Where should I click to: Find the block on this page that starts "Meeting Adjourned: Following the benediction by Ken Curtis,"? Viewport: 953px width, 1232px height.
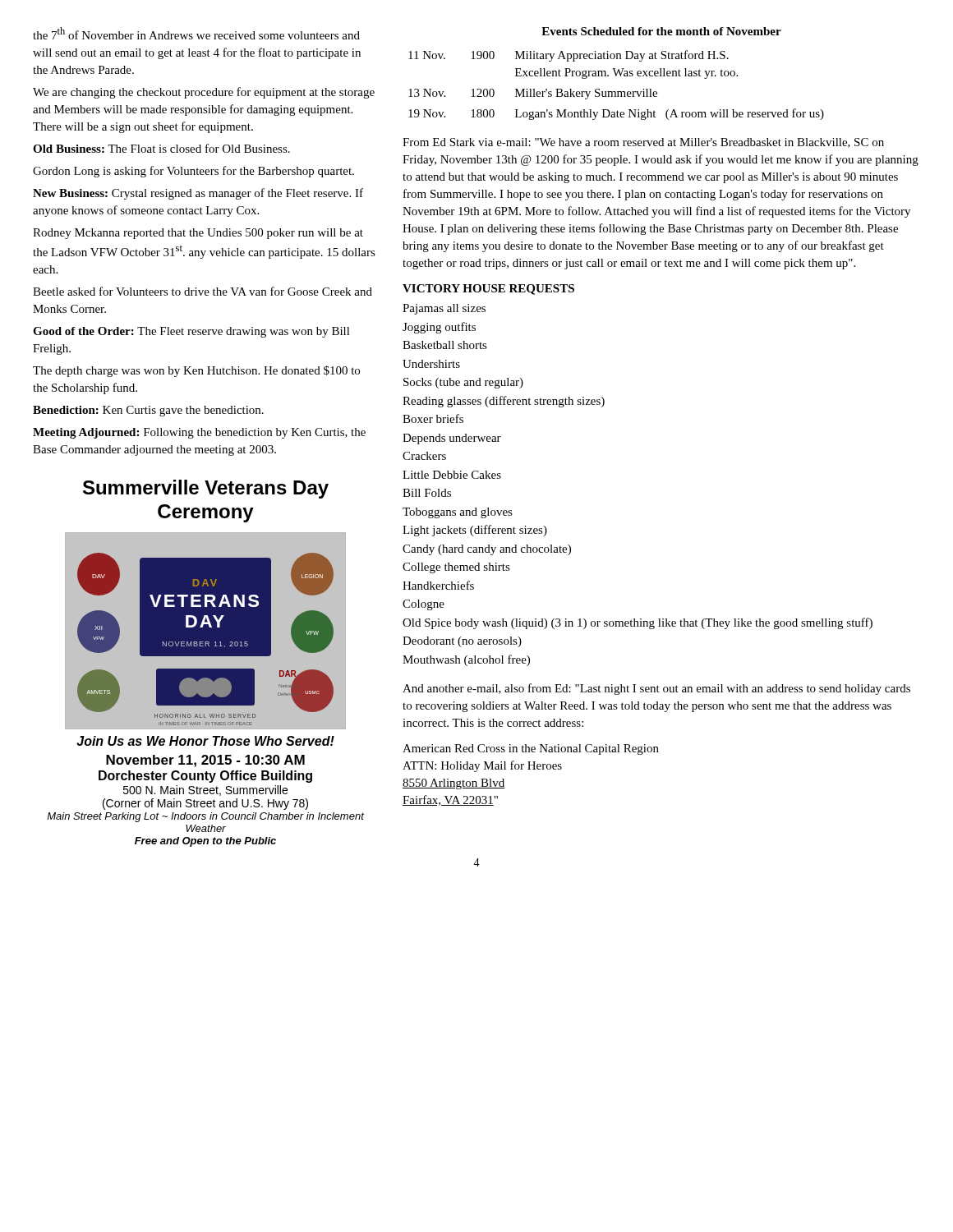(x=205, y=441)
